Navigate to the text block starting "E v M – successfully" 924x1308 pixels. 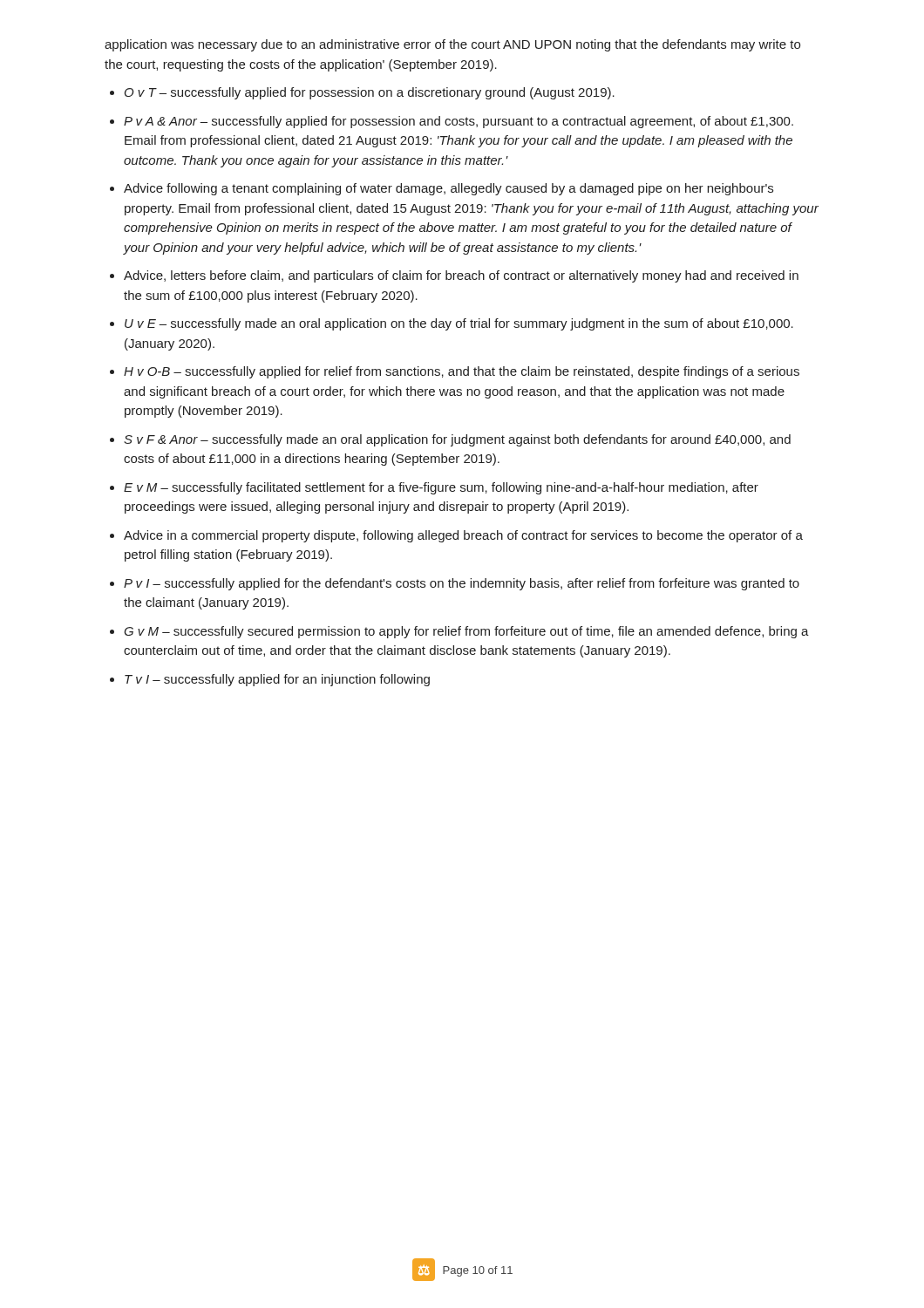point(441,496)
